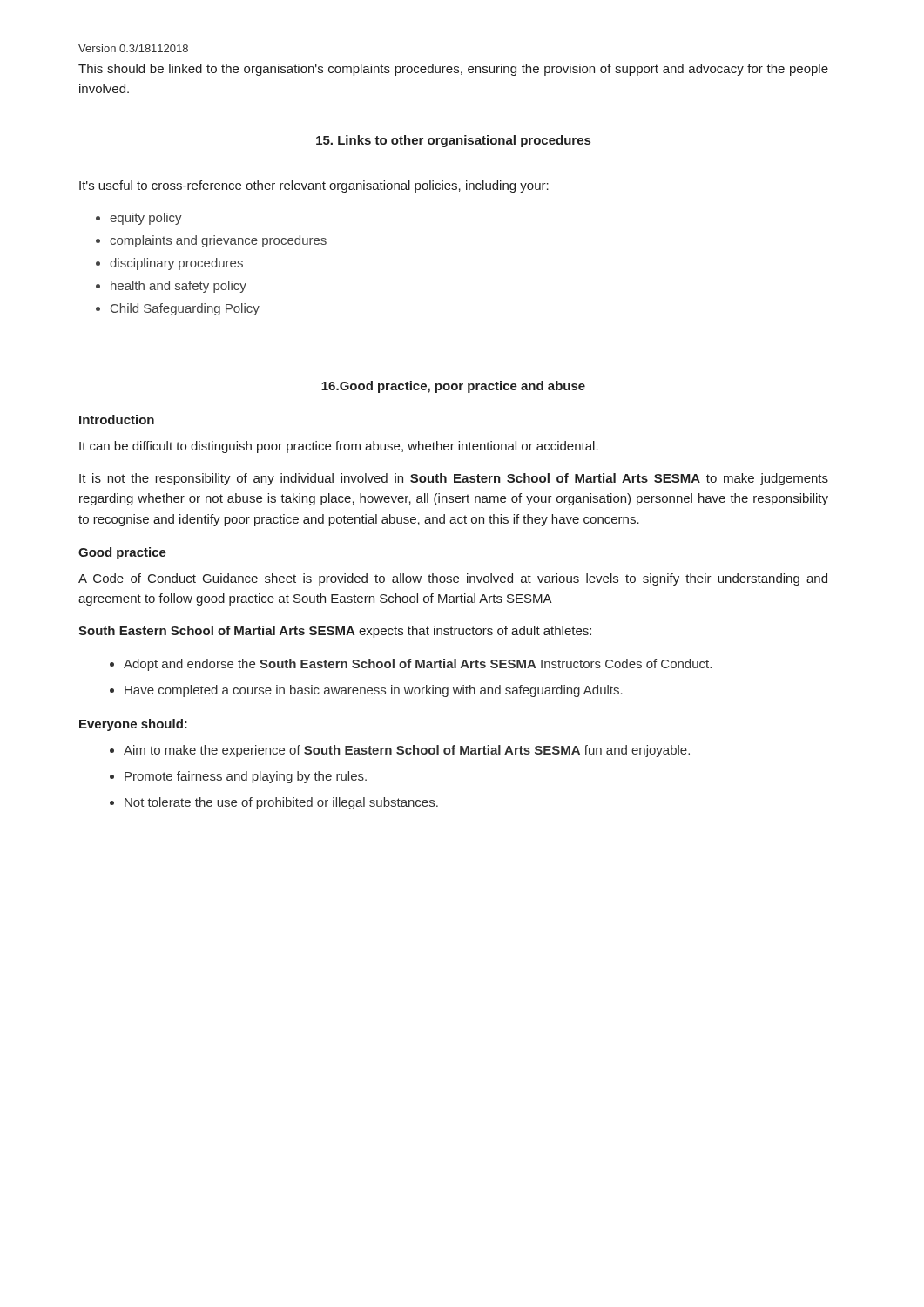This screenshot has height=1307, width=924.
Task: Find the text starting "Everyone should:"
Action: 133,723
